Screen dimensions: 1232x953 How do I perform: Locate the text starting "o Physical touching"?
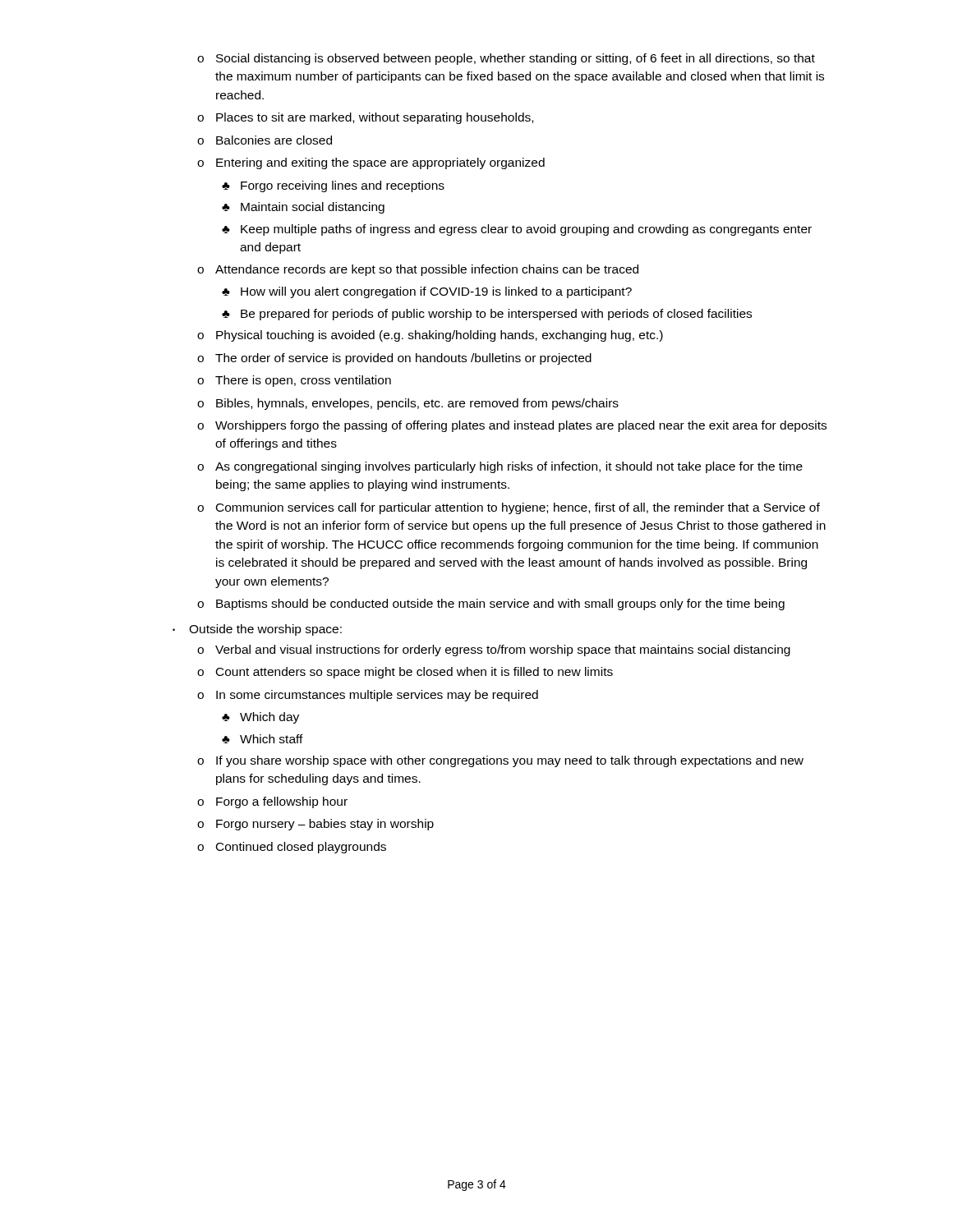513,335
